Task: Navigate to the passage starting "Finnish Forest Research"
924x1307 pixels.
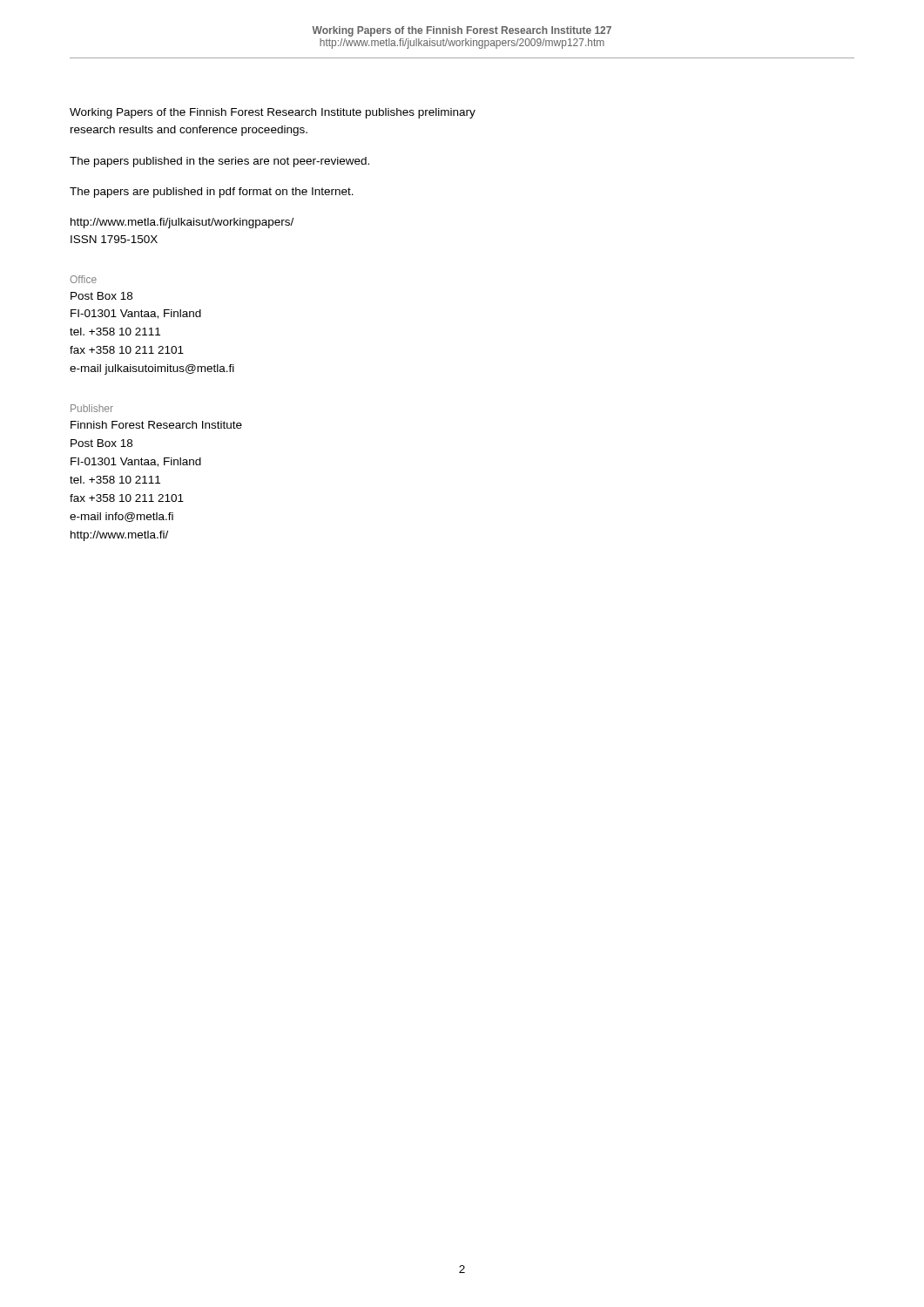Action: pyautogui.click(x=156, y=480)
